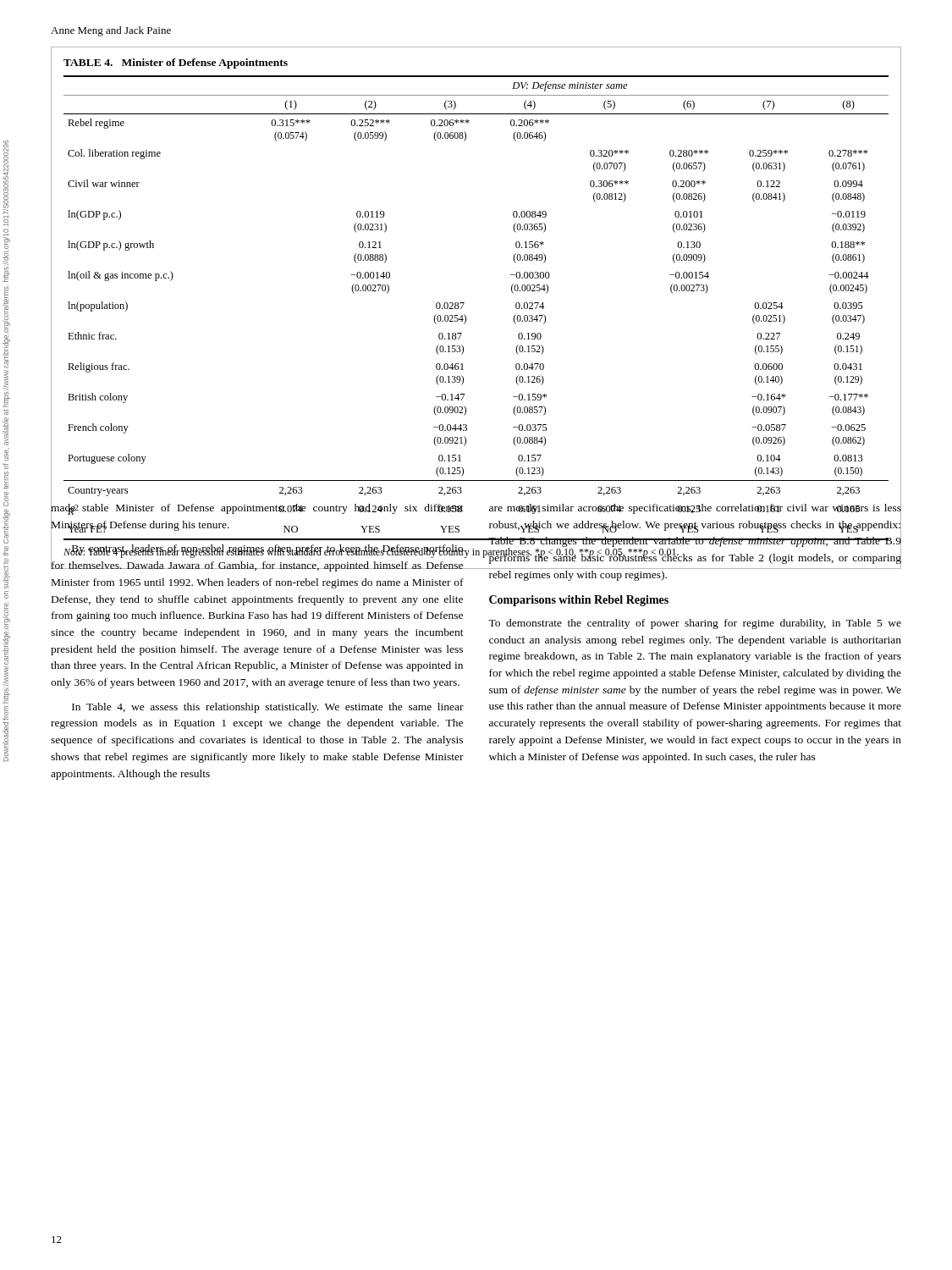
Task: Find the section header that says "Comparisons within Rebel Regimes"
Action: tap(579, 599)
